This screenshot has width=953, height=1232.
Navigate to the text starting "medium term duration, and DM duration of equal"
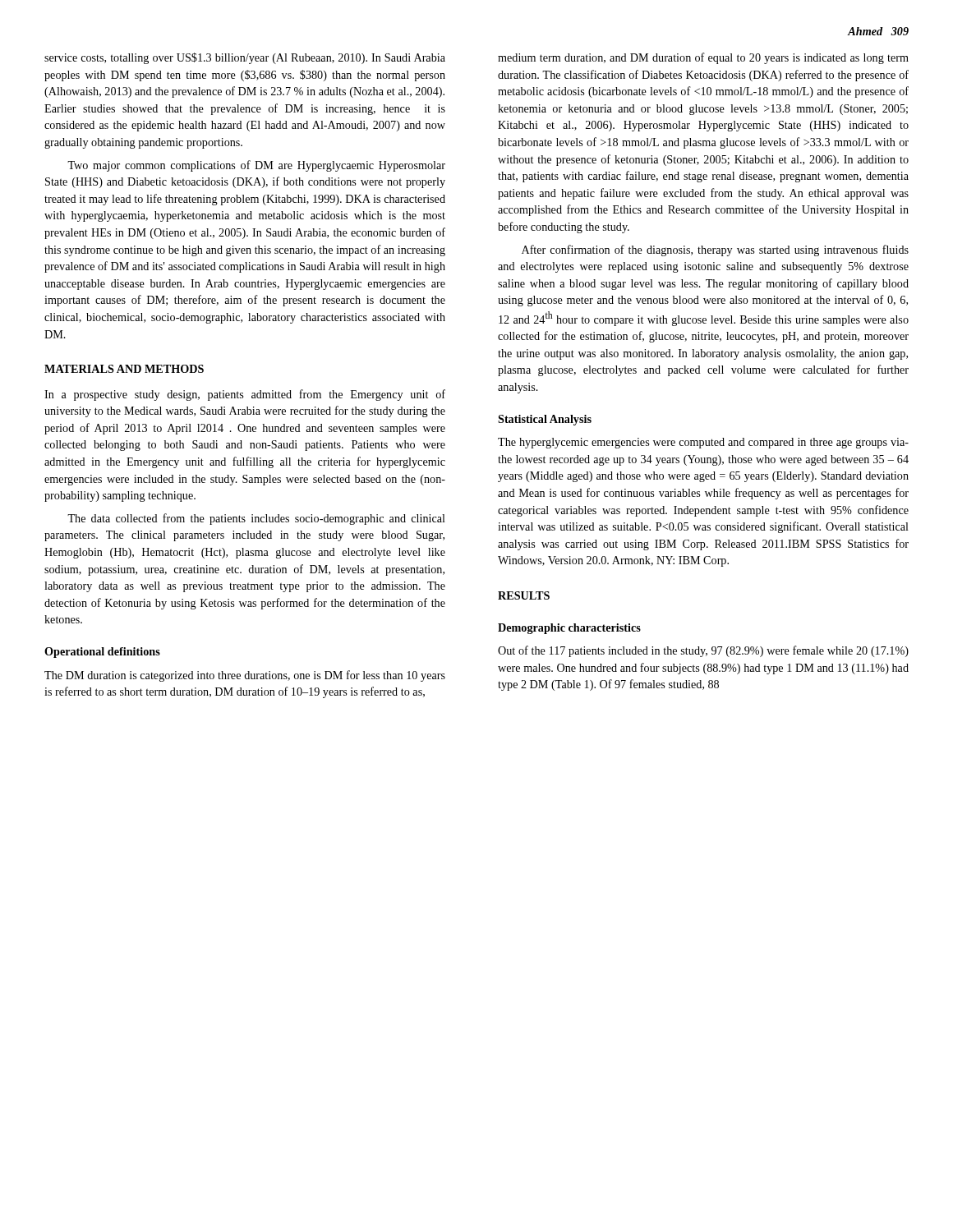pyautogui.click(x=703, y=142)
